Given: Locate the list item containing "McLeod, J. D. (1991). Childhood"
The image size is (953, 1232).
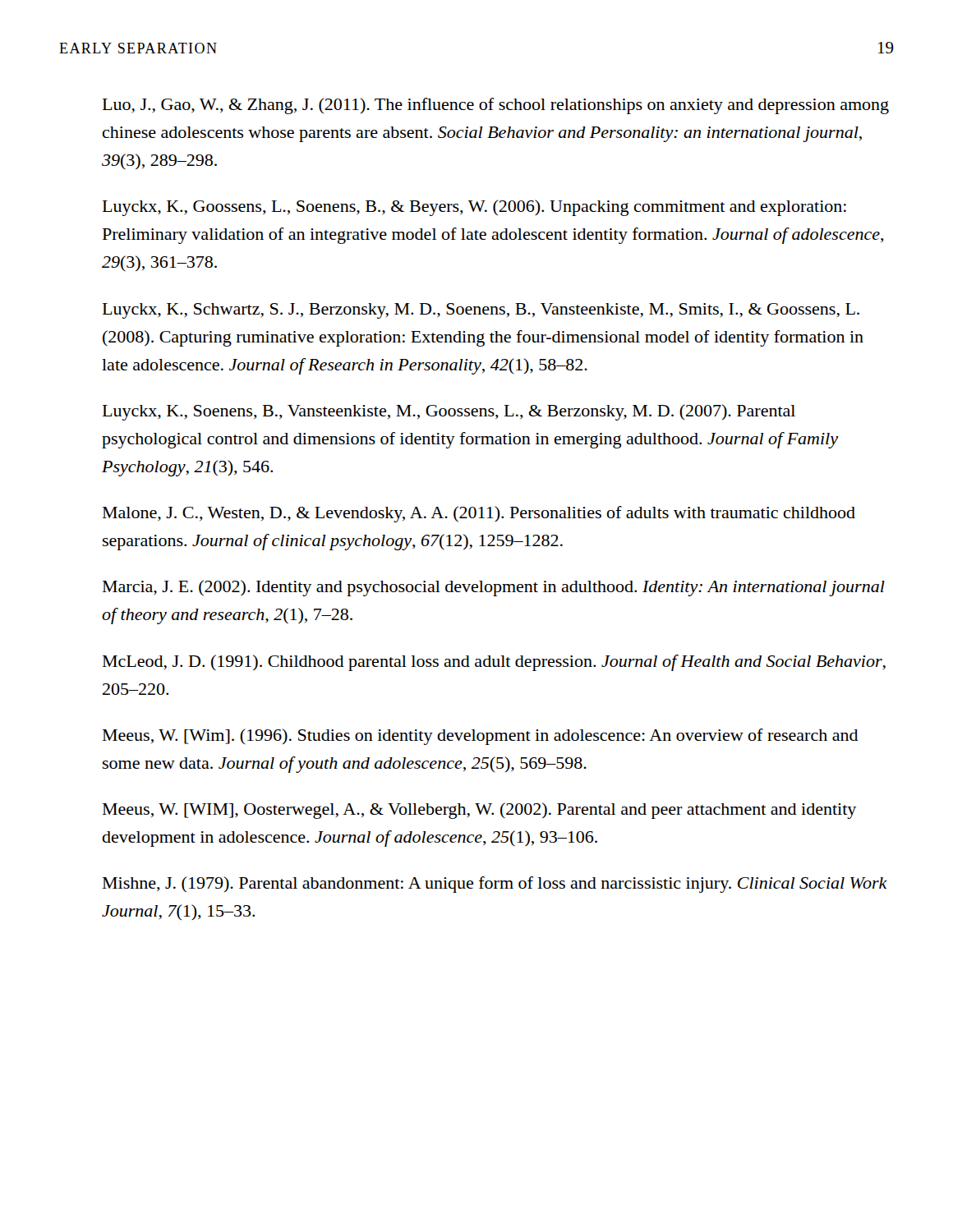Looking at the screenshot, I should (476, 675).
